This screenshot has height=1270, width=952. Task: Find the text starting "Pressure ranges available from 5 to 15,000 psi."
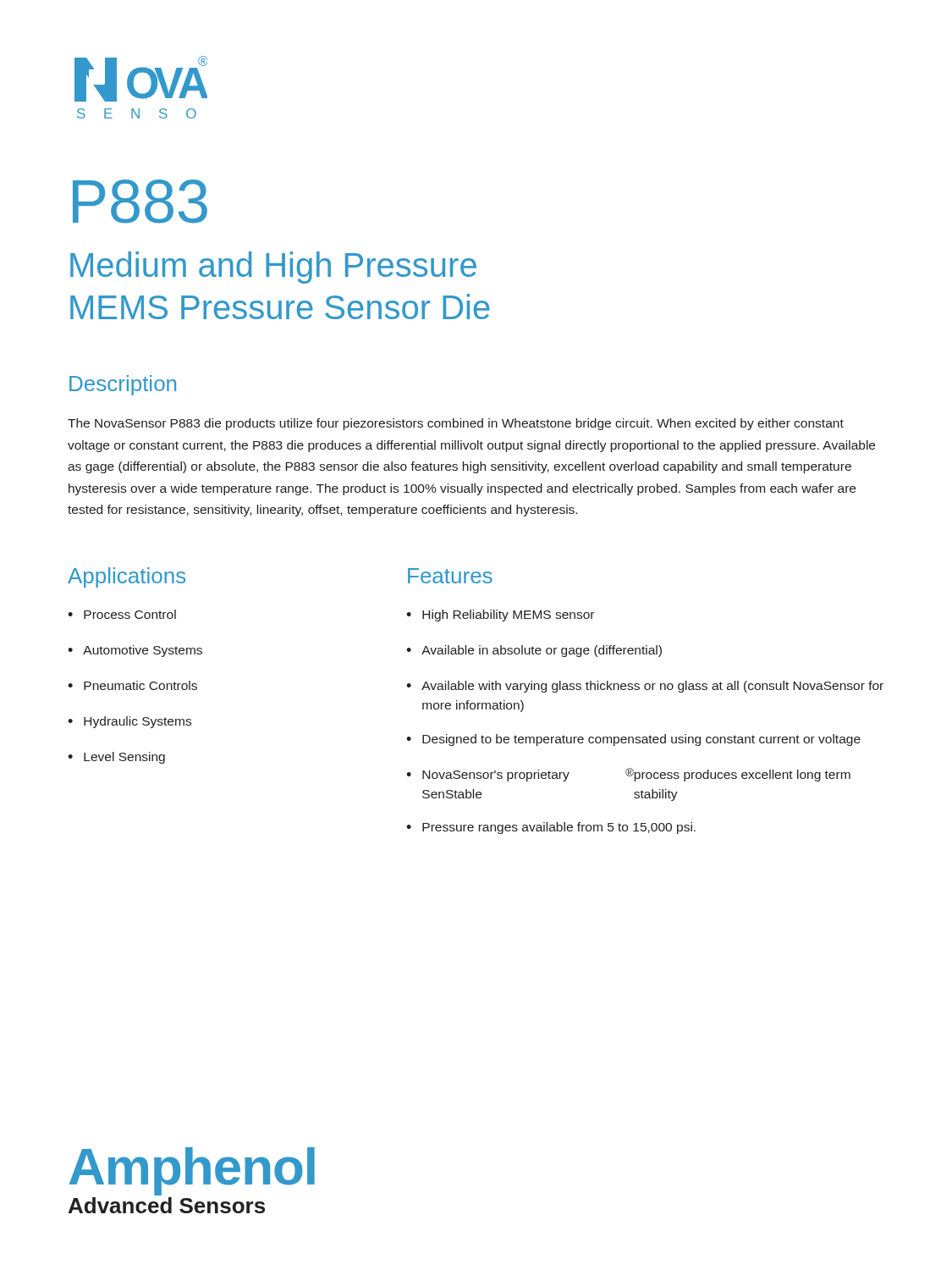[x=559, y=827]
